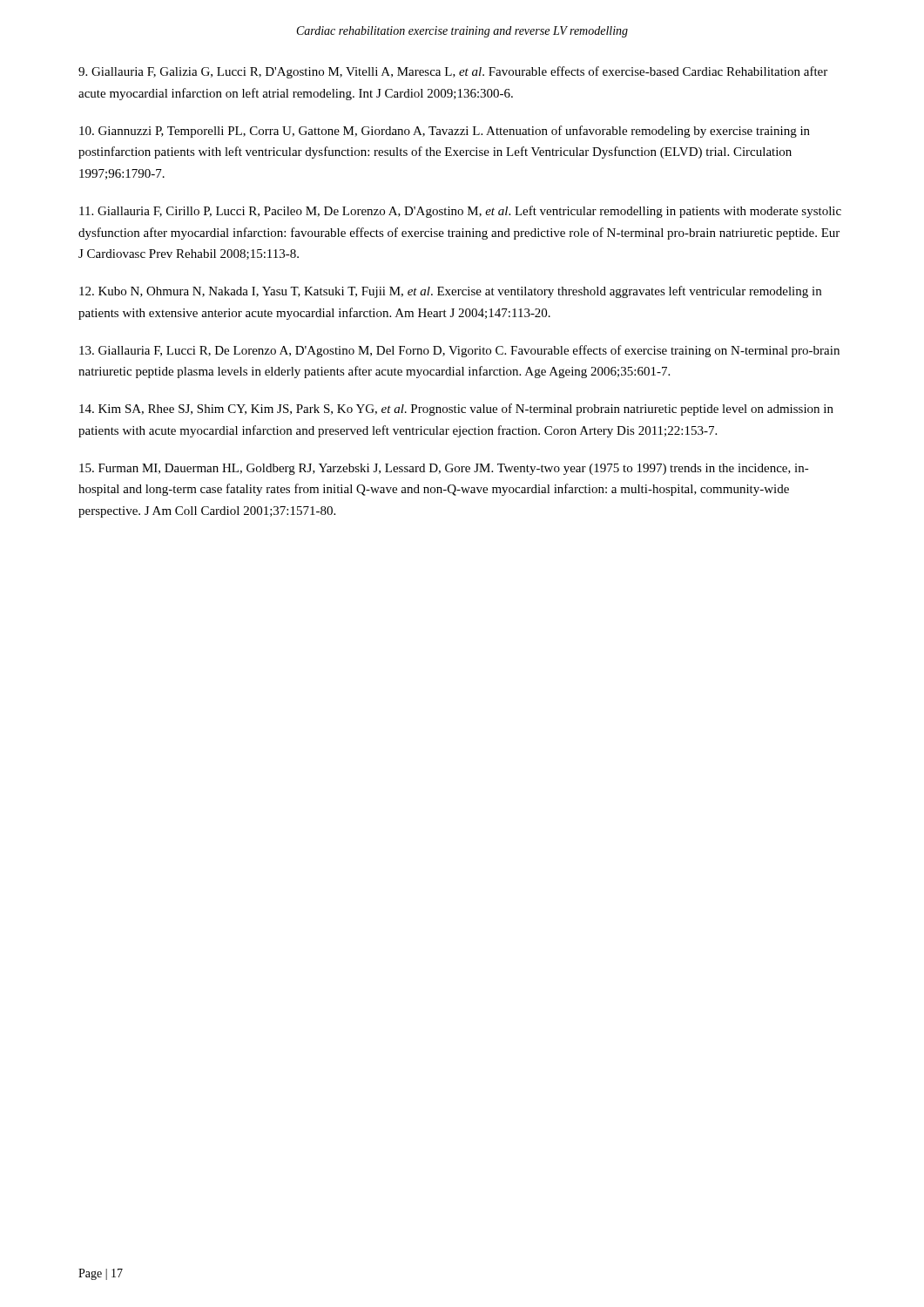This screenshot has height=1307, width=924.
Task: Point to the text block starting "14. Kim SA, Rhee SJ, Shim"
Action: click(456, 419)
